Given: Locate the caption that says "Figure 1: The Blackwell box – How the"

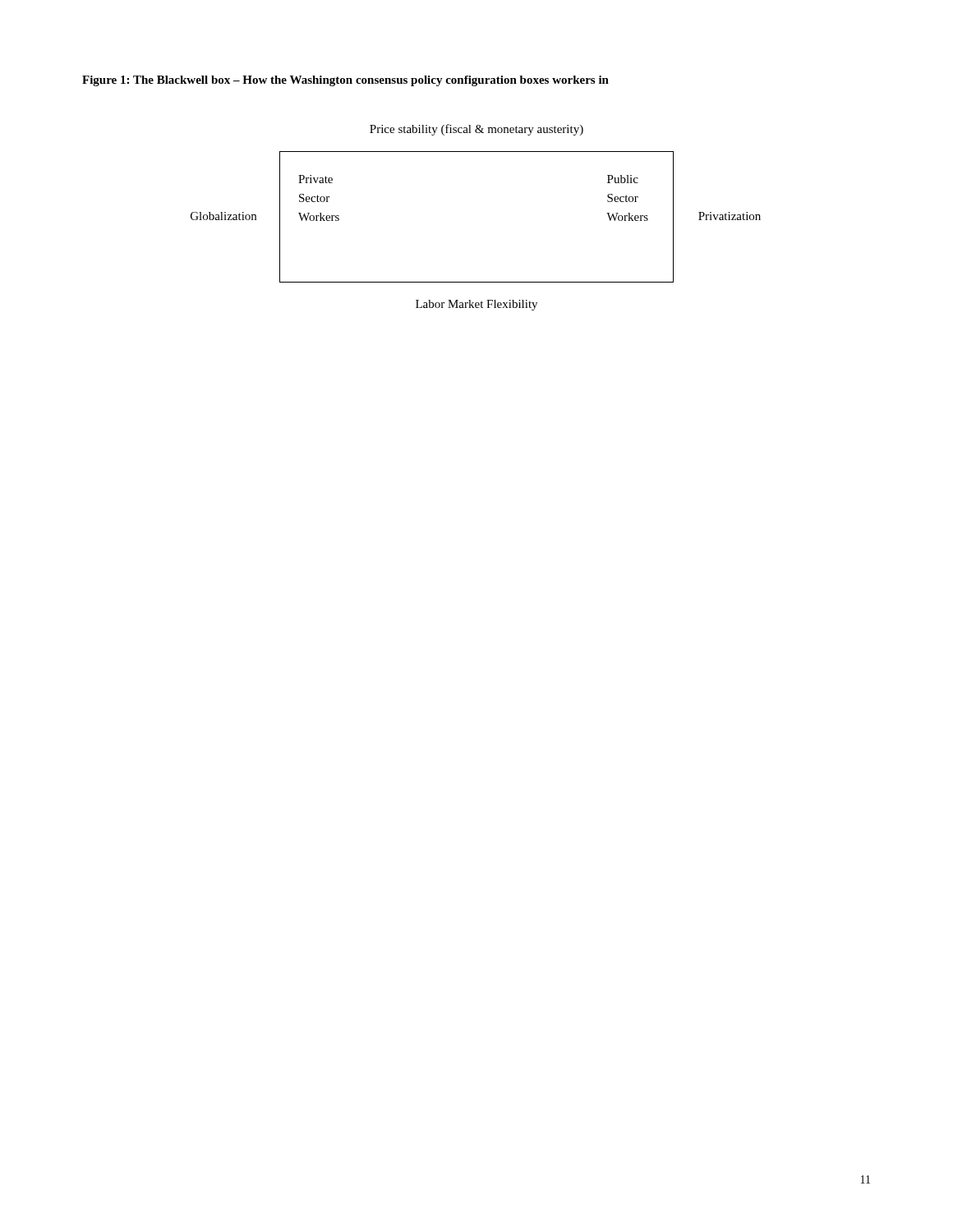Looking at the screenshot, I should coord(476,80).
